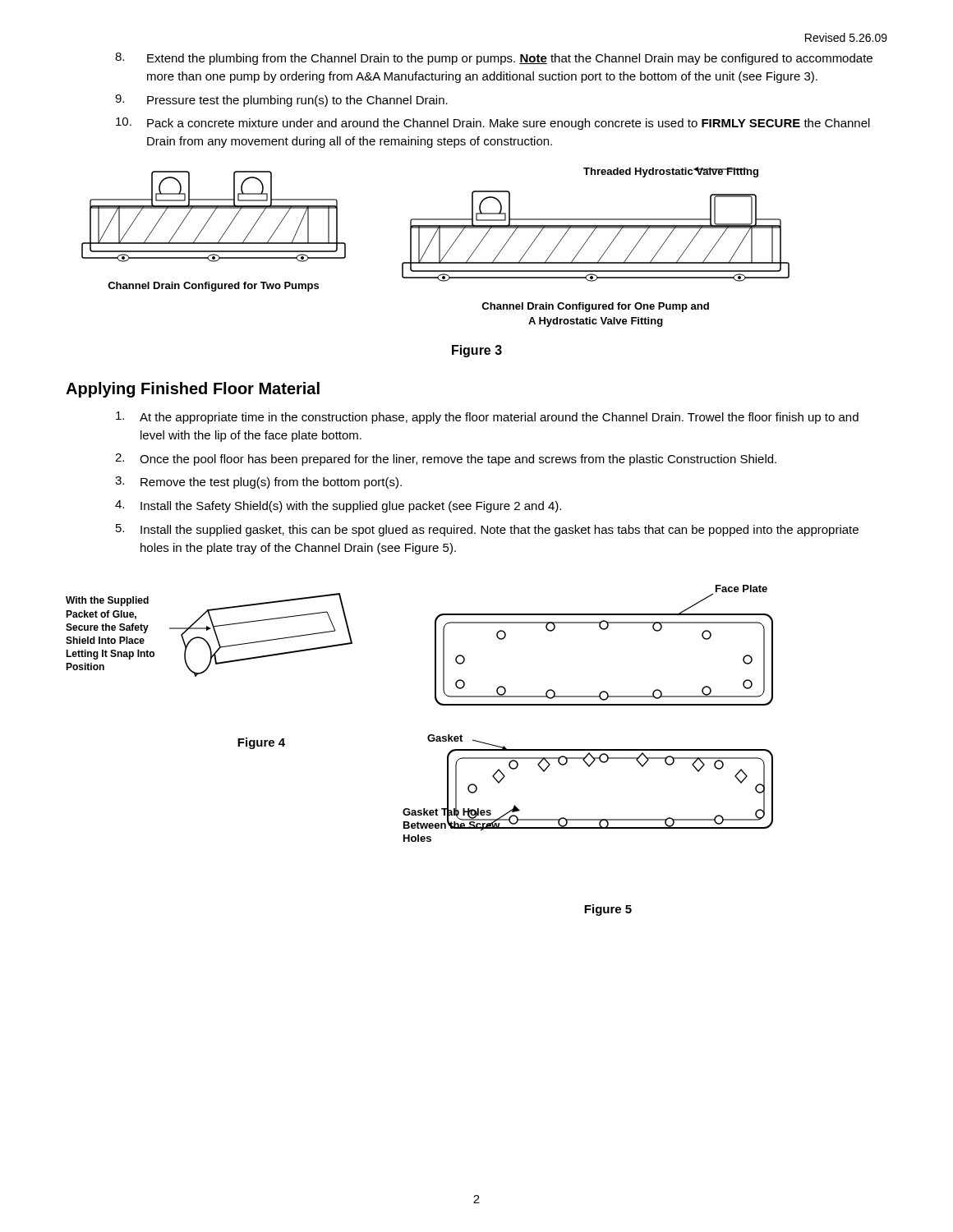This screenshot has width=953, height=1232.
Task: Click on the caption with the text "Figure 5"
Action: [608, 909]
